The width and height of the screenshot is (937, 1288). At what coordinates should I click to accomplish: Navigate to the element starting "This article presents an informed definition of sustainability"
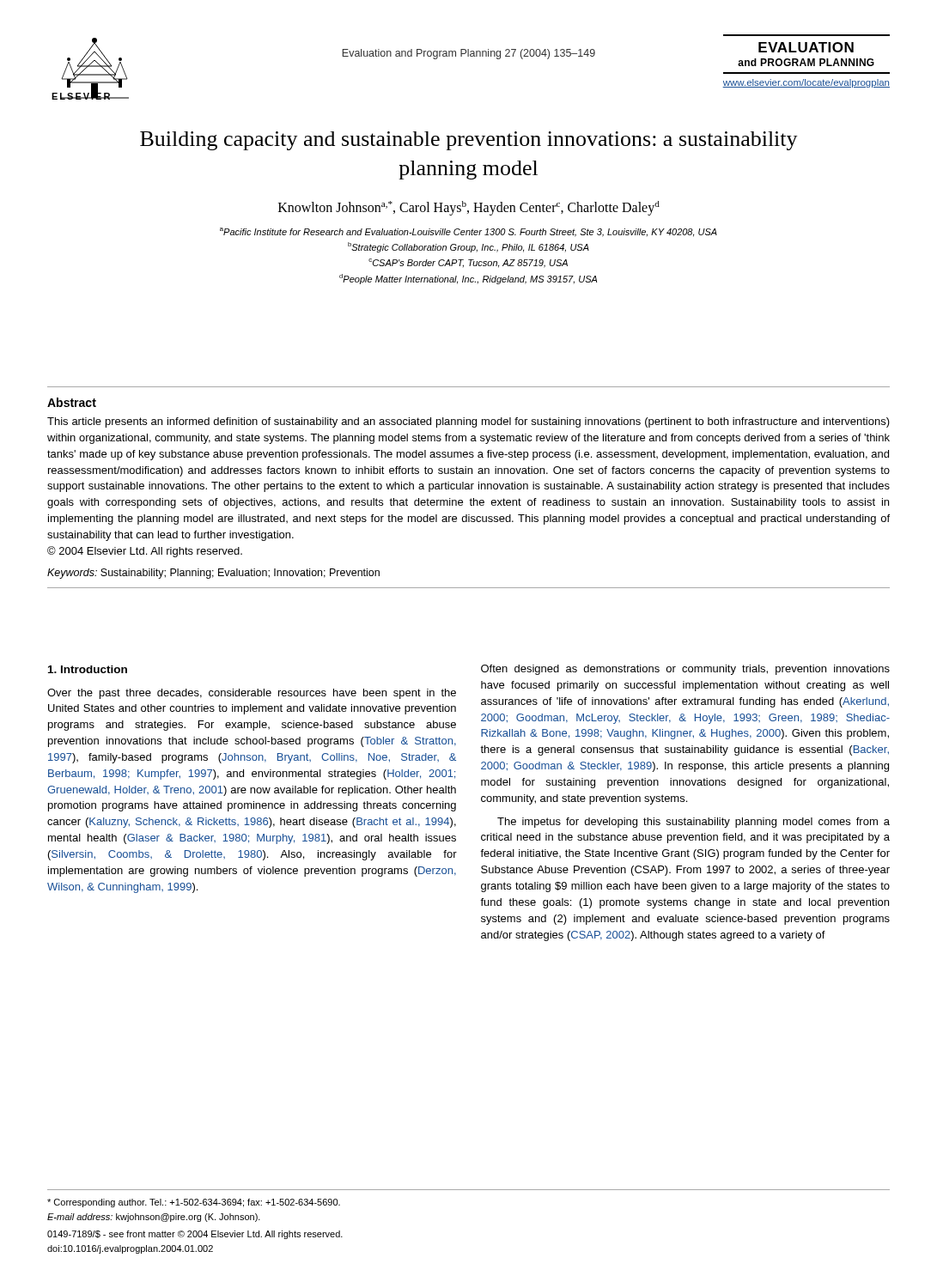pyautogui.click(x=468, y=486)
